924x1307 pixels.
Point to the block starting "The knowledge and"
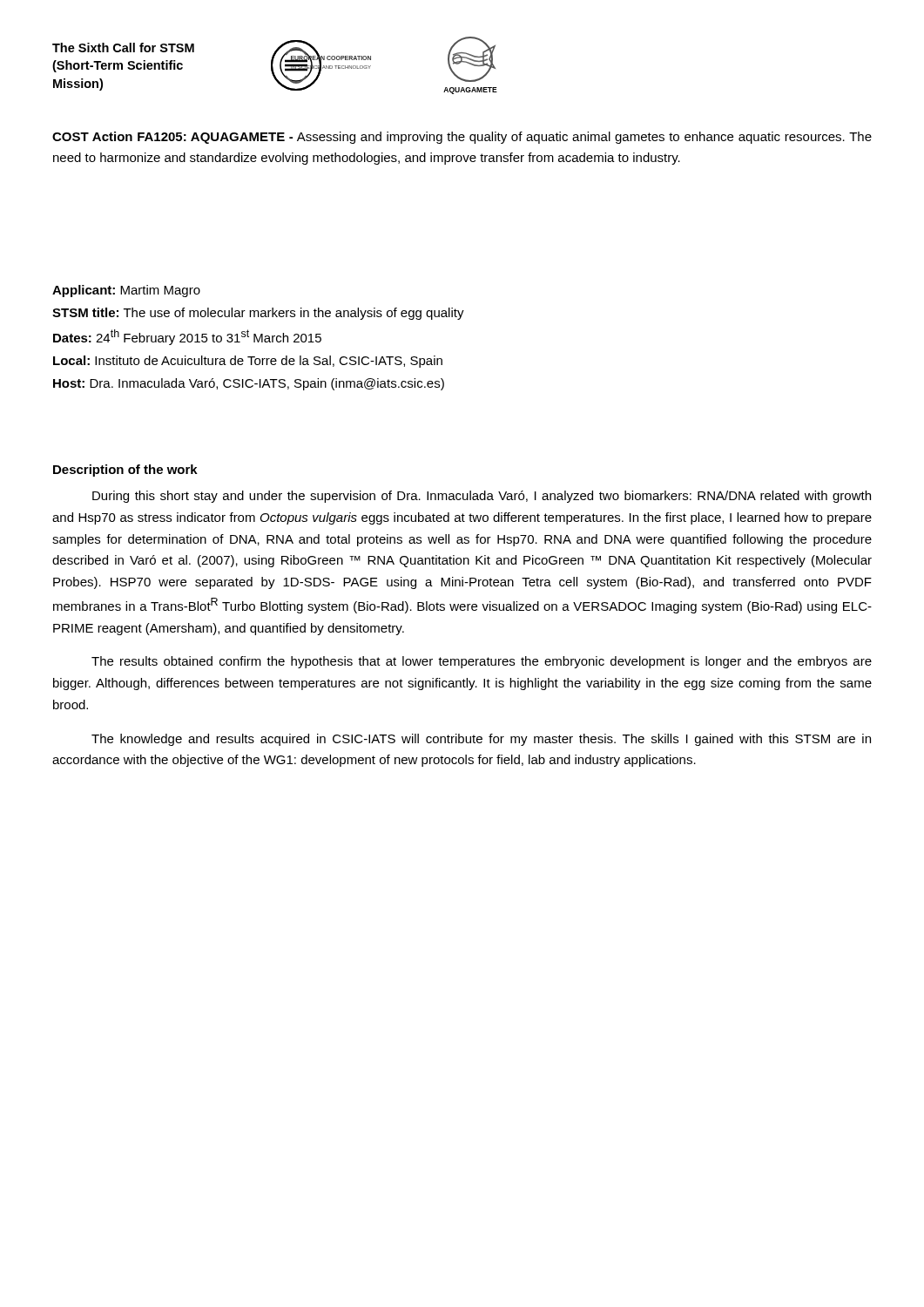462,749
